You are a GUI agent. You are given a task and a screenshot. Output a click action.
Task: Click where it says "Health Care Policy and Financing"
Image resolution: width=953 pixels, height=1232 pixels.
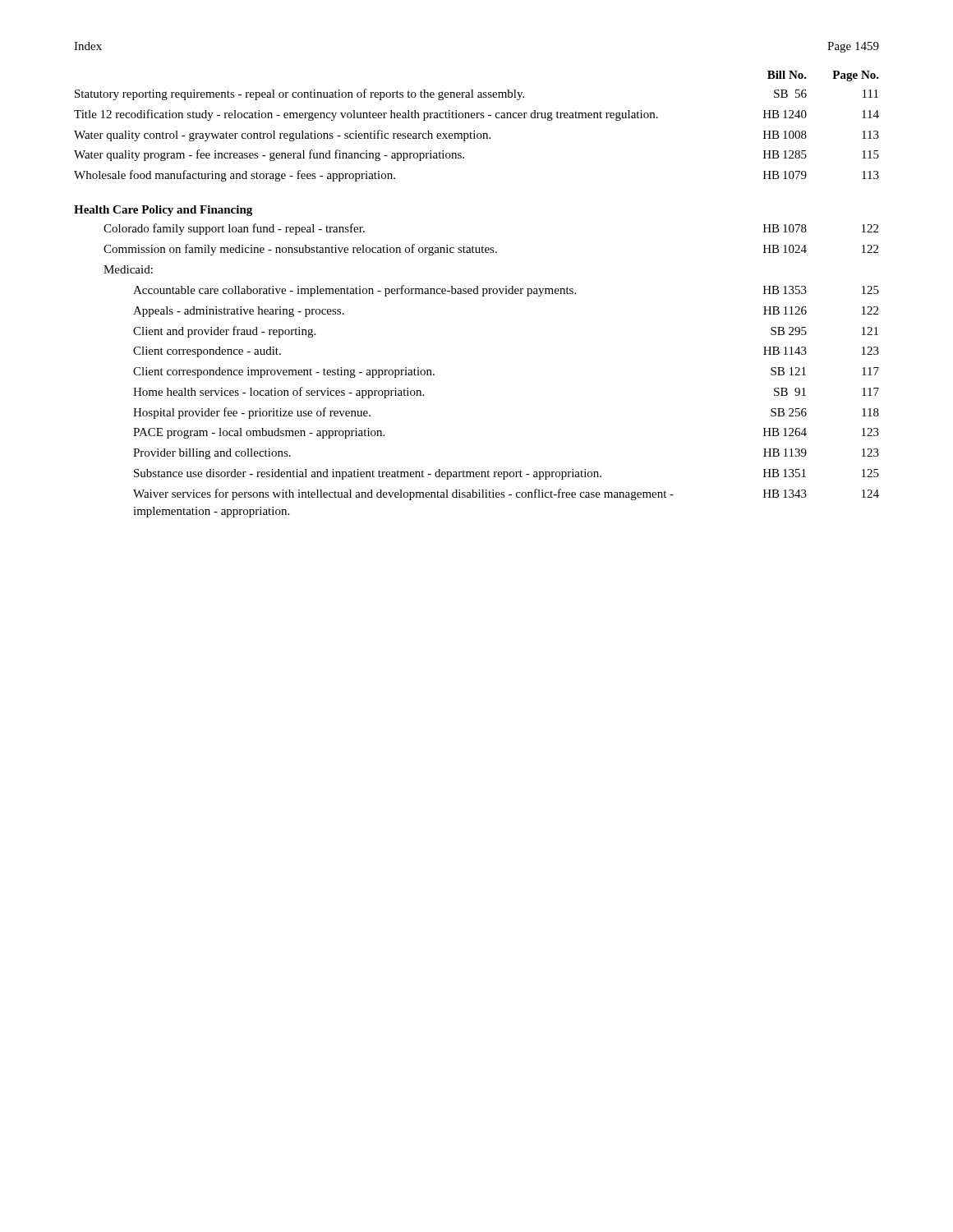click(x=163, y=209)
